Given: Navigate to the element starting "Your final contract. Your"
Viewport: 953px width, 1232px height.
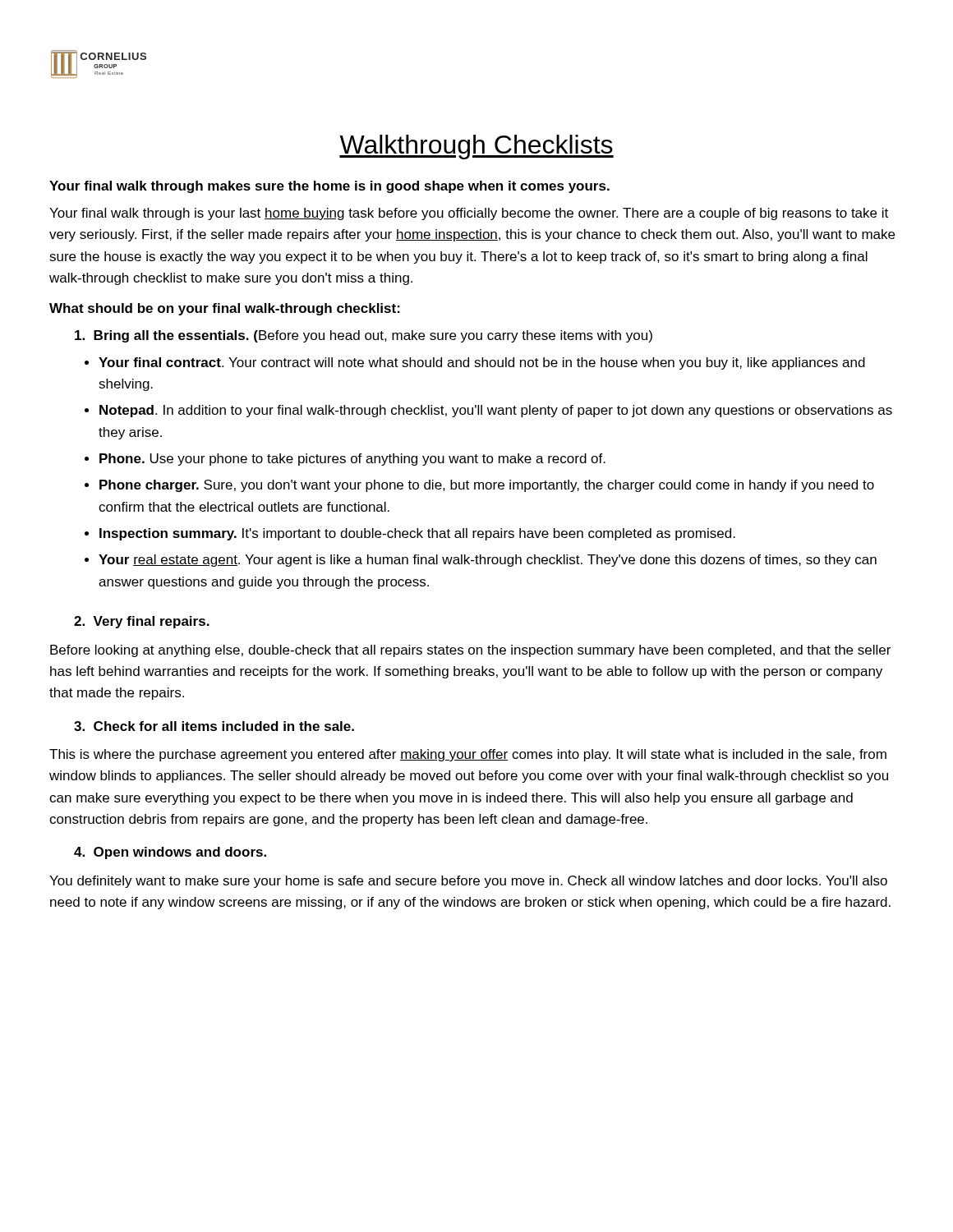Looking at the screenshot, I should click(482, 373).
